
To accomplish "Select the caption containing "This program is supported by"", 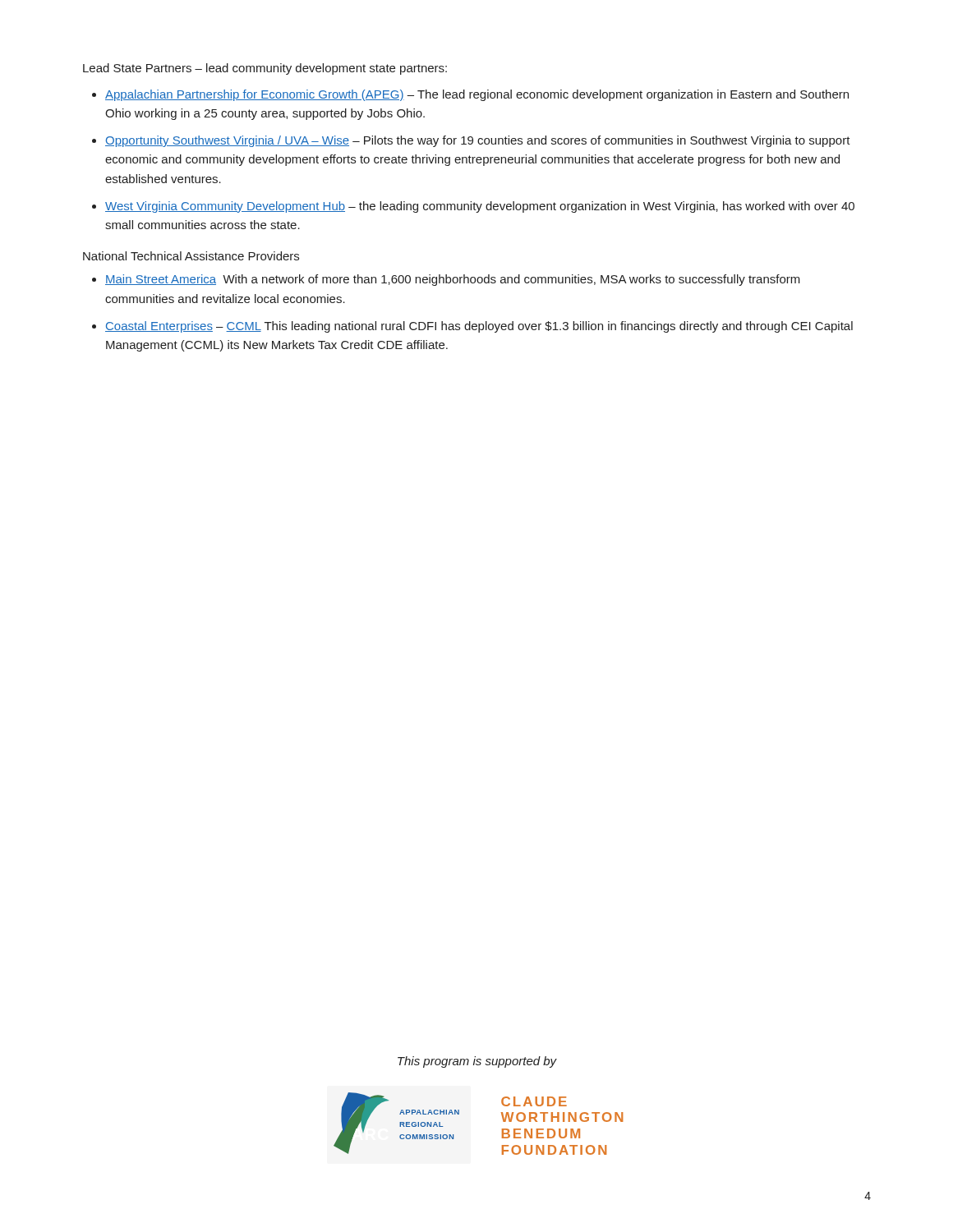I will (476, 1061).
